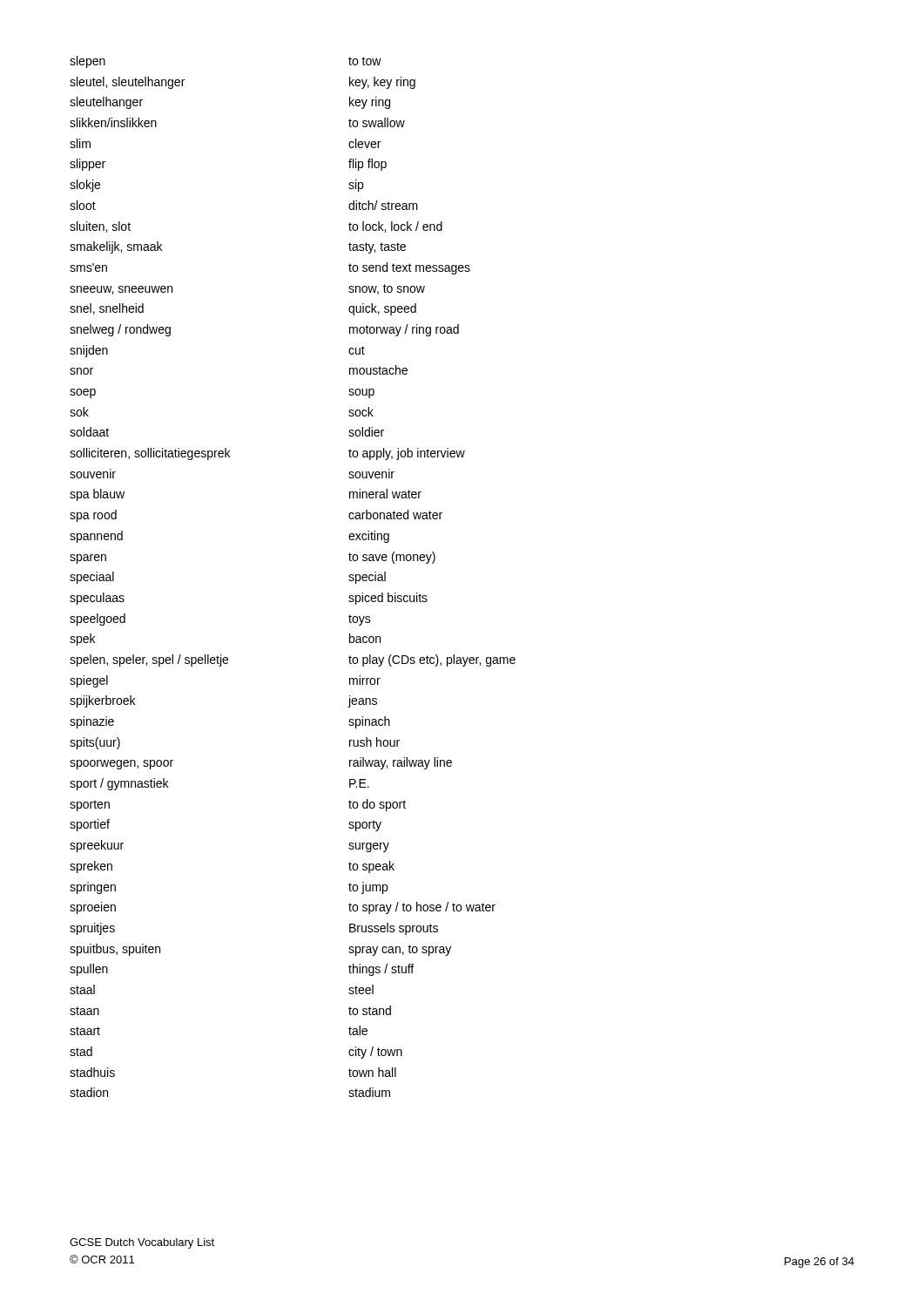Select the list item with the text "smakelijk, smaaktasty, taste"
This screenshot has width=924, height=1307.
tap(116, 247)
